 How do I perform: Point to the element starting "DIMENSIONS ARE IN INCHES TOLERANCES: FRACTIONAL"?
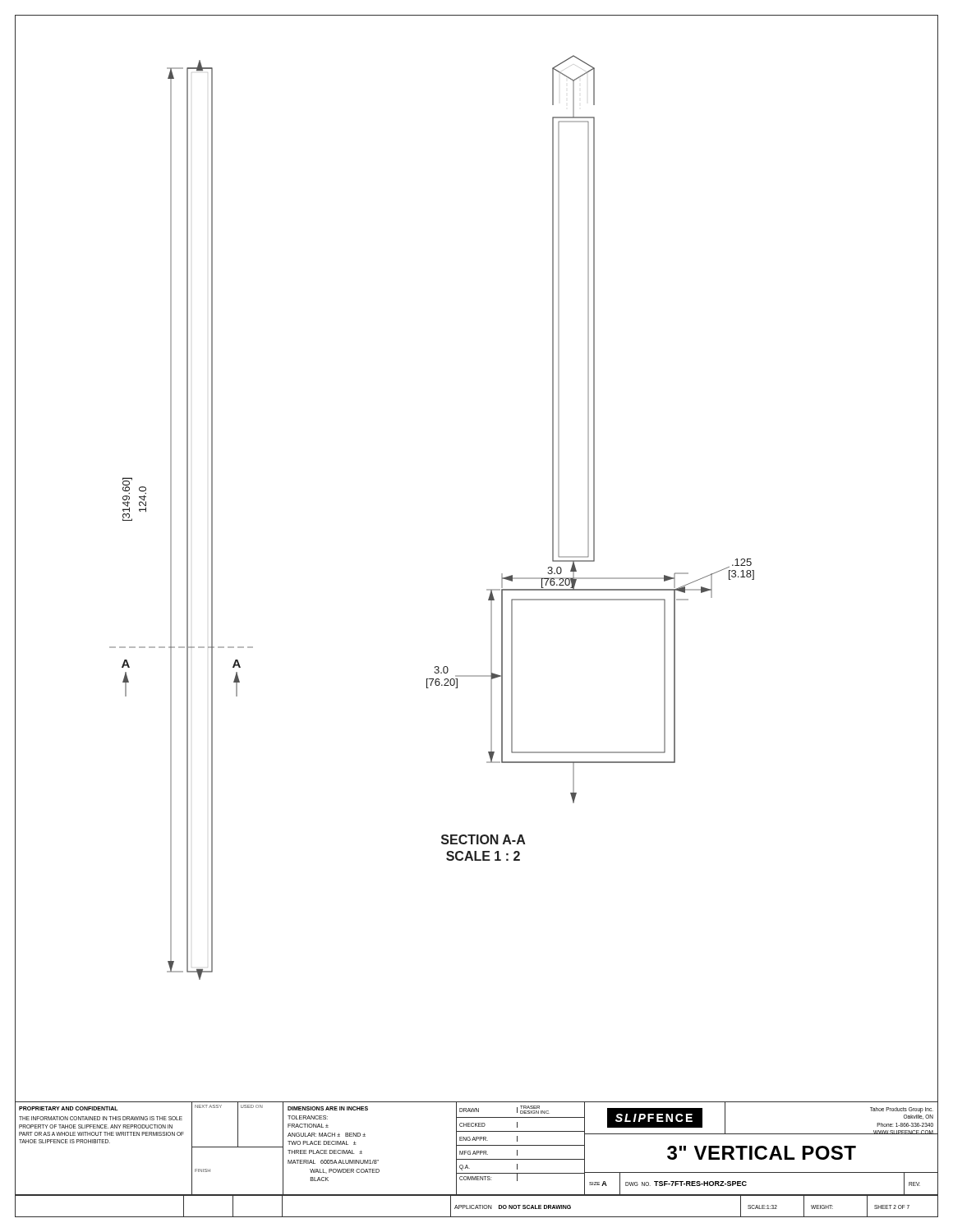370,1144
